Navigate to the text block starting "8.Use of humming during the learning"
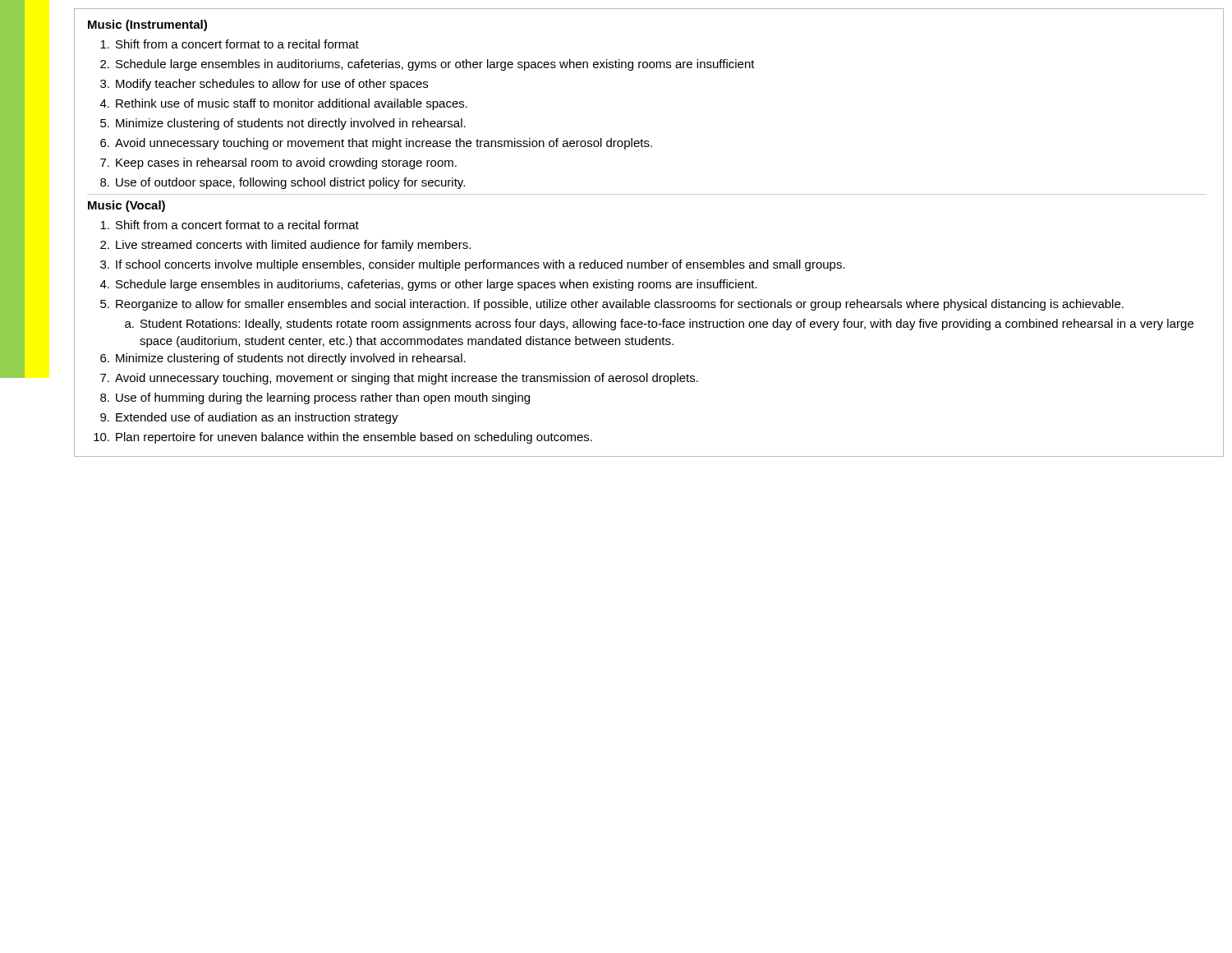The width and height of the screenshot is (1232, 953). coord(315,398)
